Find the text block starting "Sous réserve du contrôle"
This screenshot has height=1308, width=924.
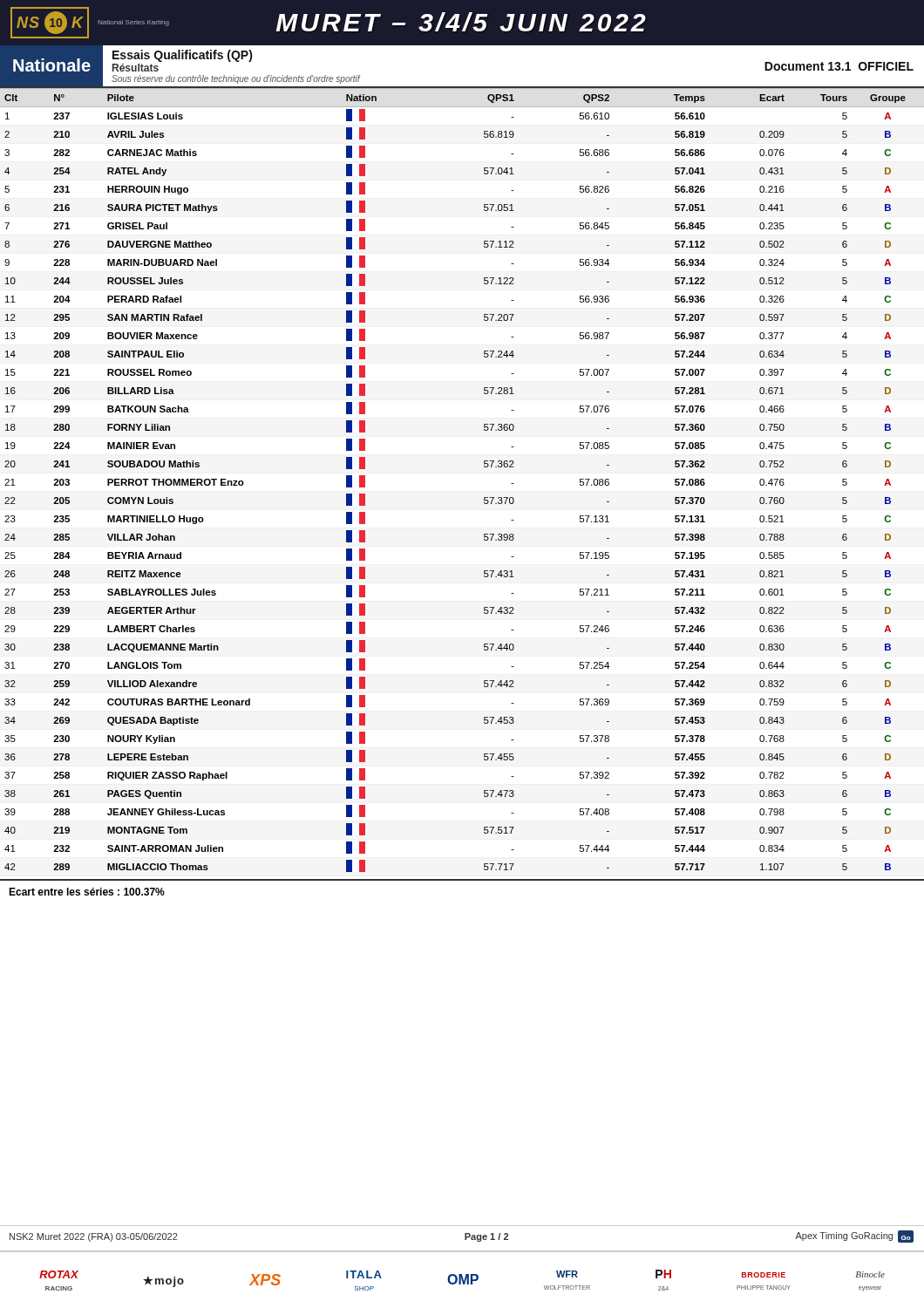tap(236, 79)
